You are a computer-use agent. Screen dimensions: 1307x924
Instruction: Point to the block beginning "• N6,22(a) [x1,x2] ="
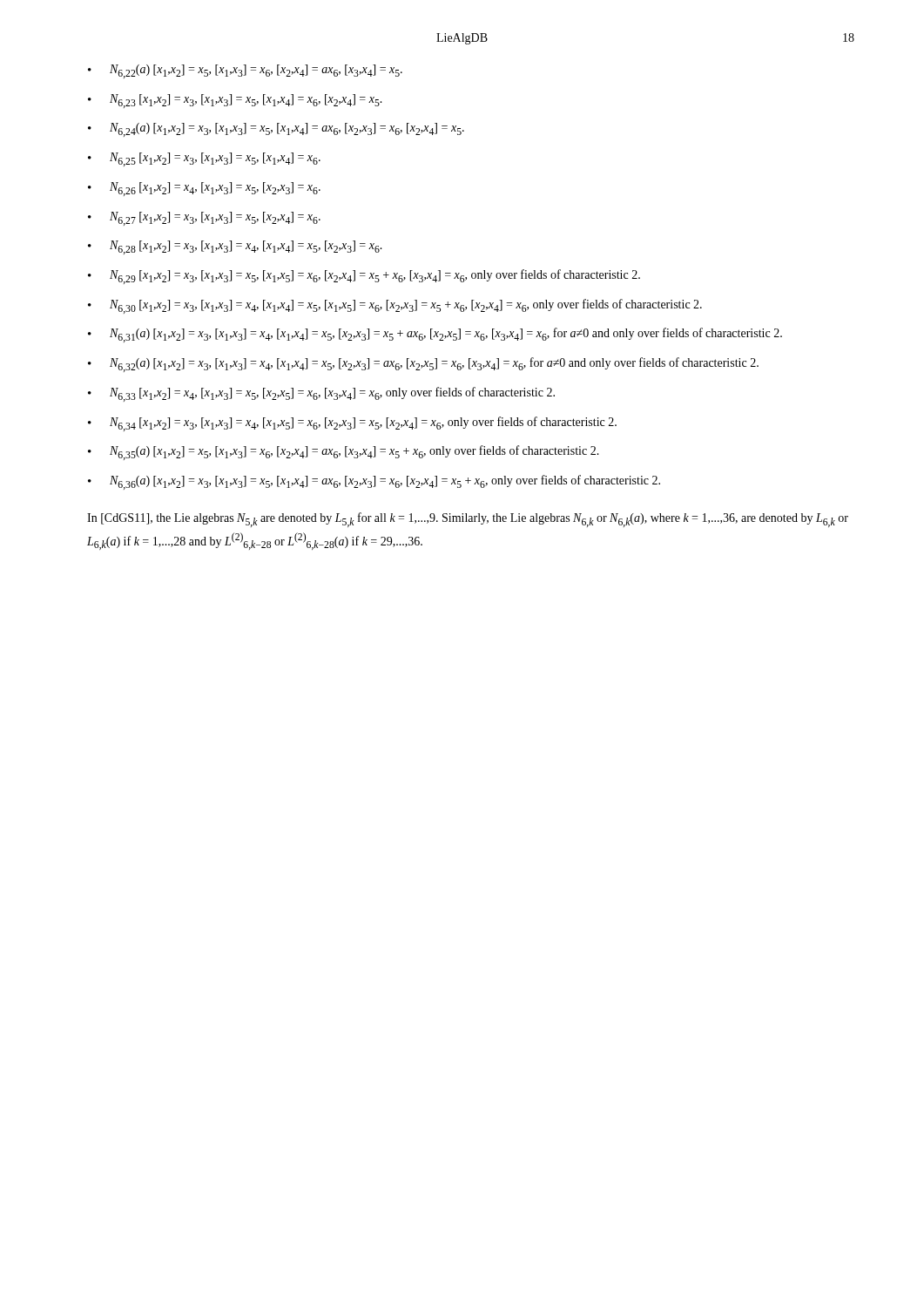tap(245, 71)
